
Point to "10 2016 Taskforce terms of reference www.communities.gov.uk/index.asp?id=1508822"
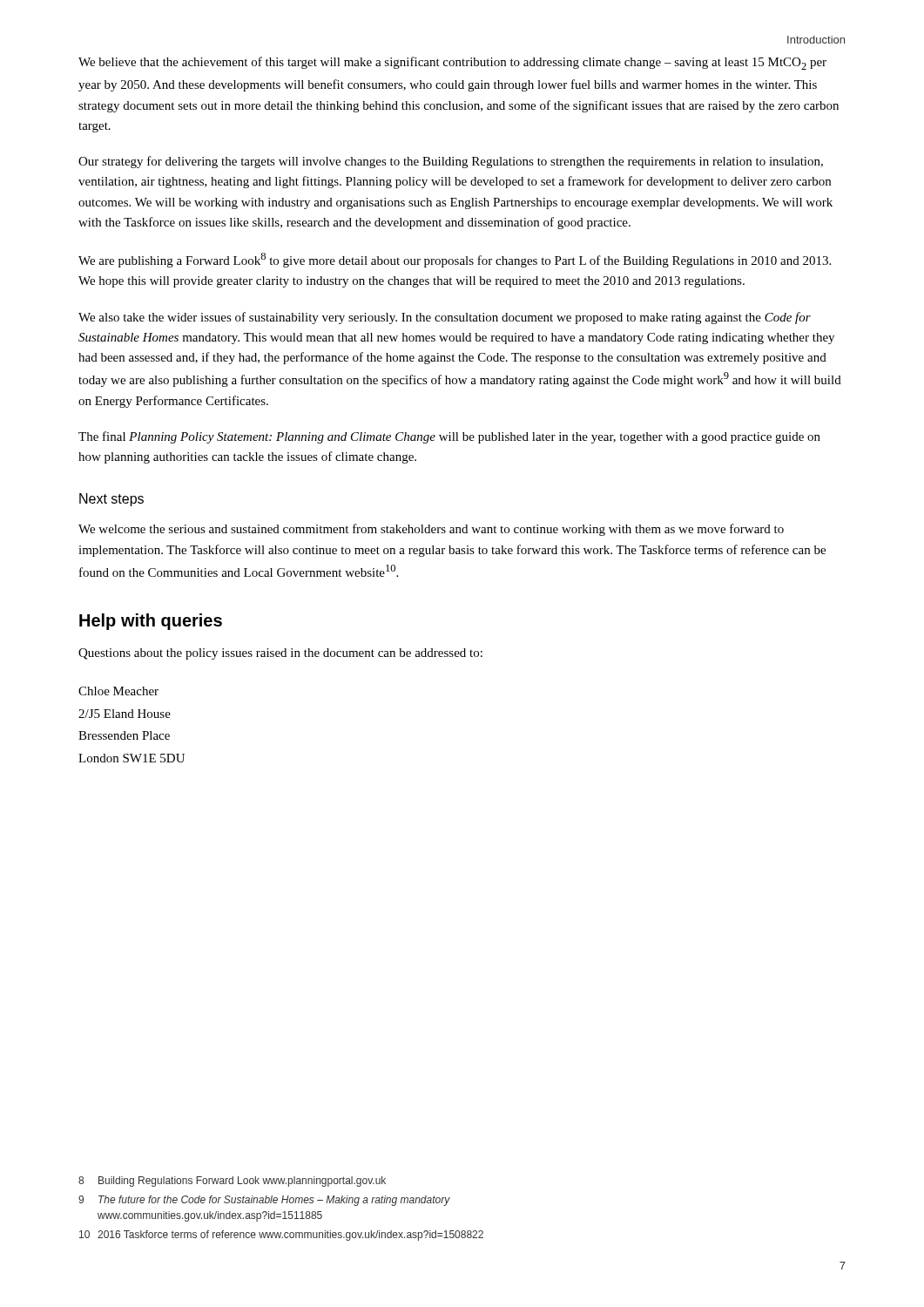click(x=281, y=1235)
